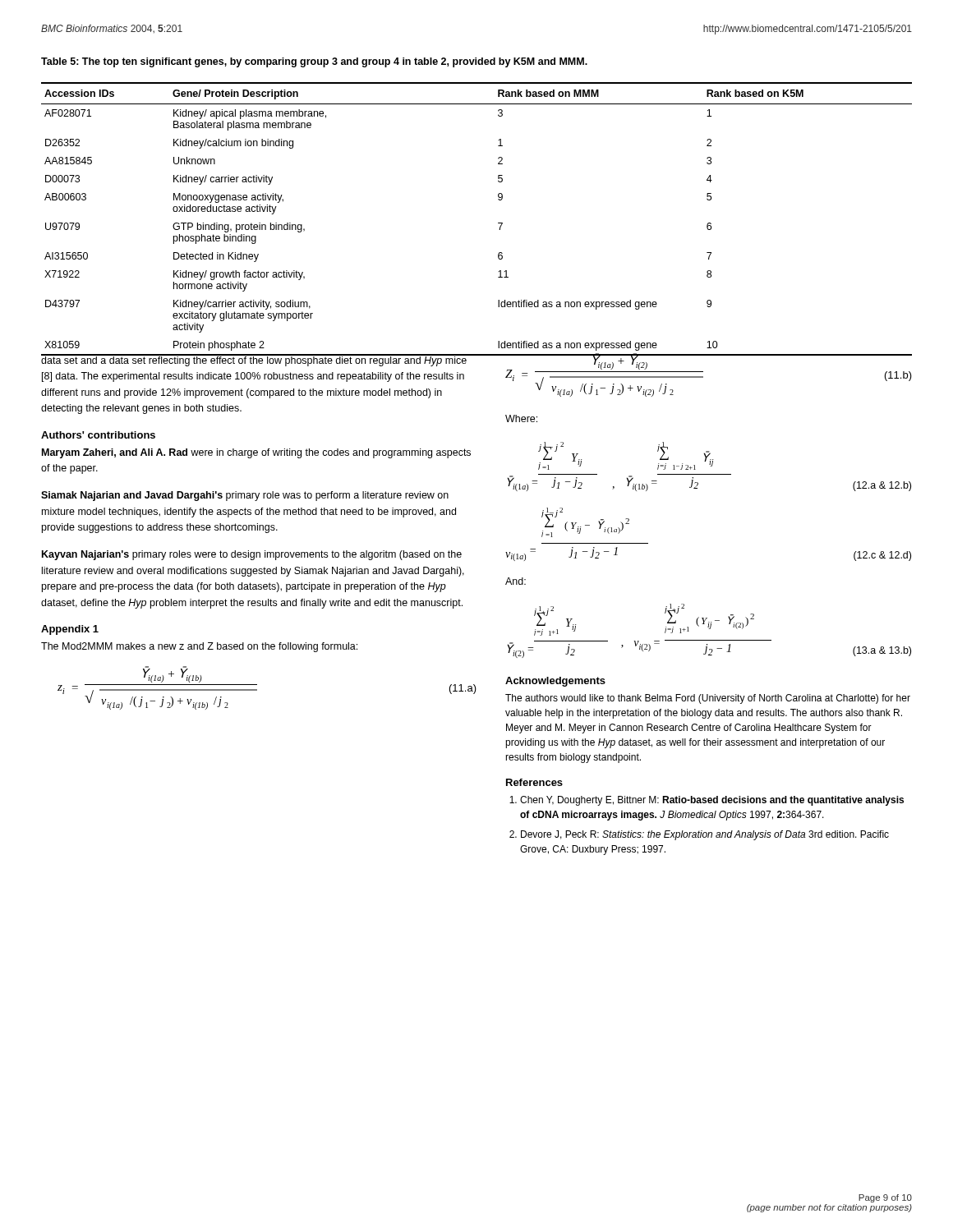Click on the text block starting "Kayvan Najarian's primary"
This screenshot has height=1232, width=953.
[x=253, y=579]
